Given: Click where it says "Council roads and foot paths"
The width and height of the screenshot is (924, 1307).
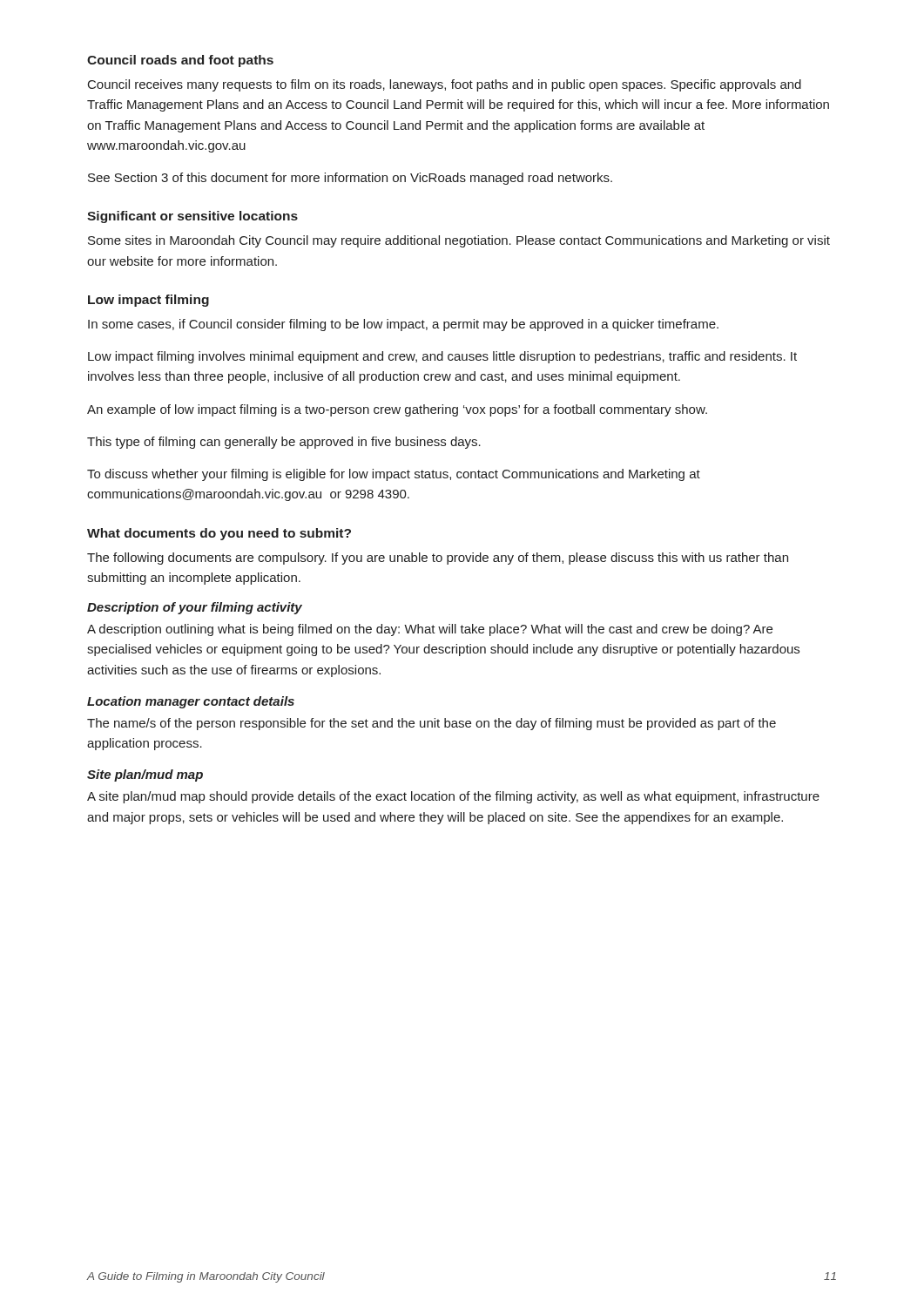Looking at the screenshot, I should coord(180,60).
